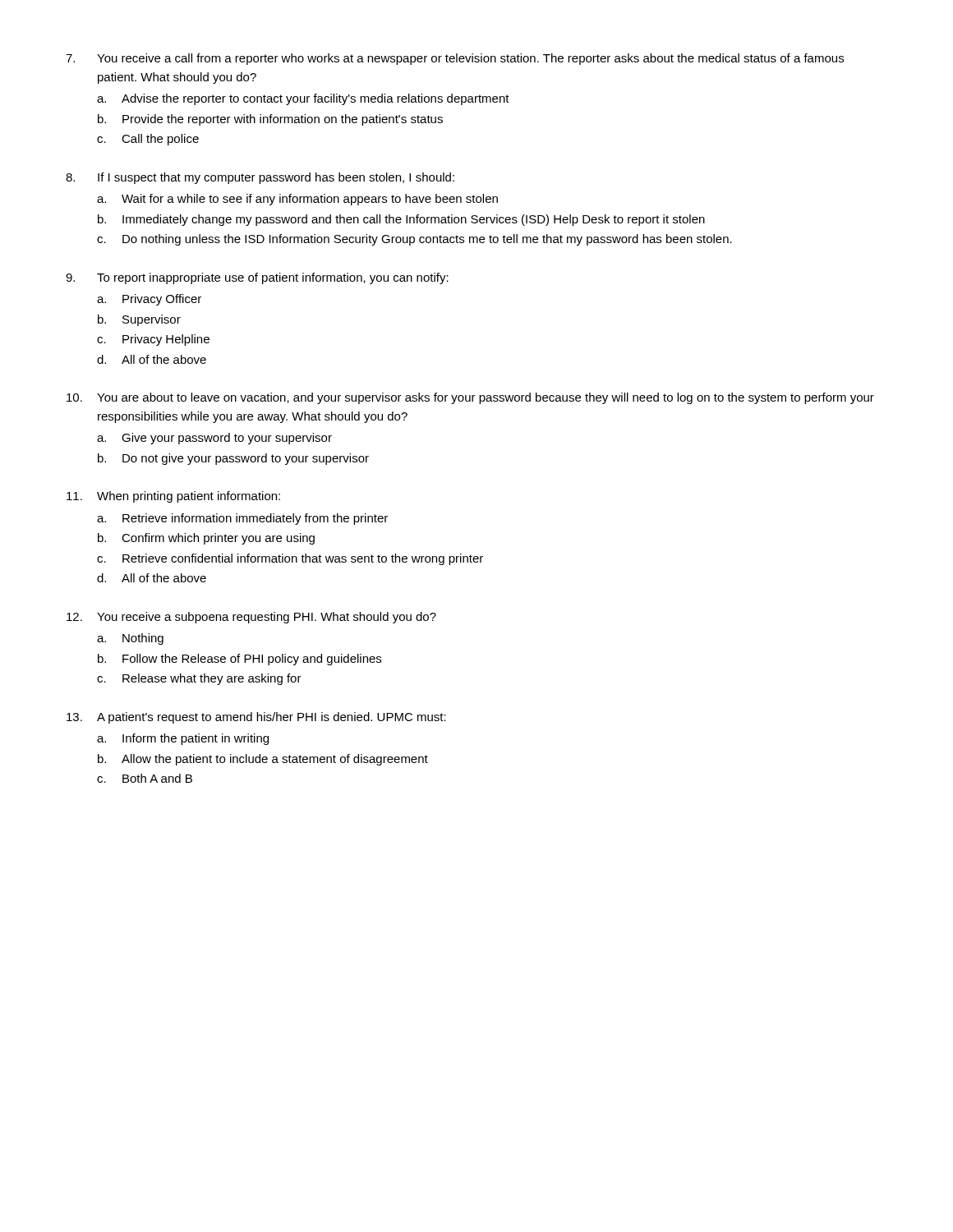Viewport: 953px width, 1232px height.
Task: Locate the list item that says "7. You receive a call from"
Action: click(x=476, y=100)
